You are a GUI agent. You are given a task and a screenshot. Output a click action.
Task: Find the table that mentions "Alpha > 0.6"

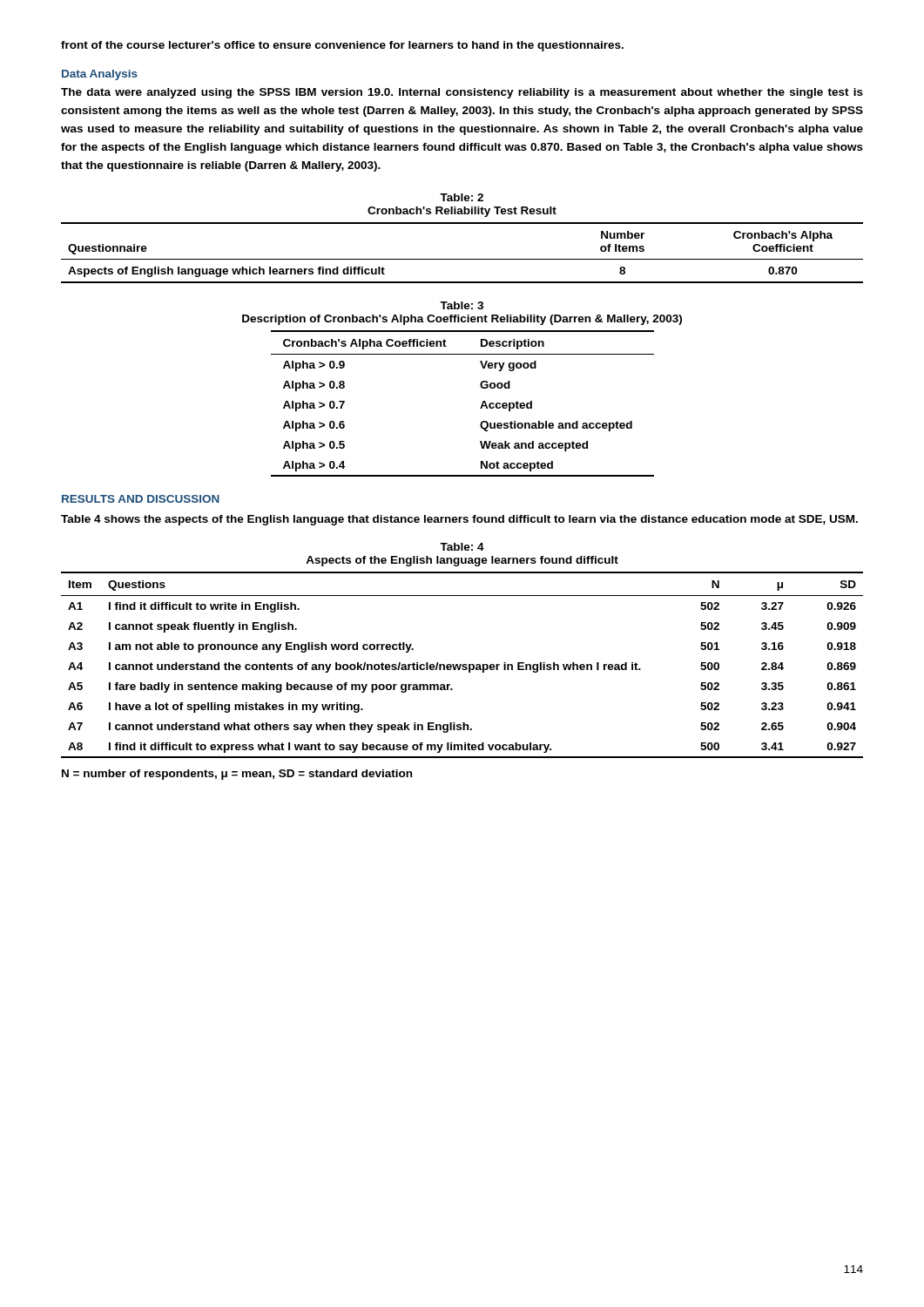[x=462, y=403]
